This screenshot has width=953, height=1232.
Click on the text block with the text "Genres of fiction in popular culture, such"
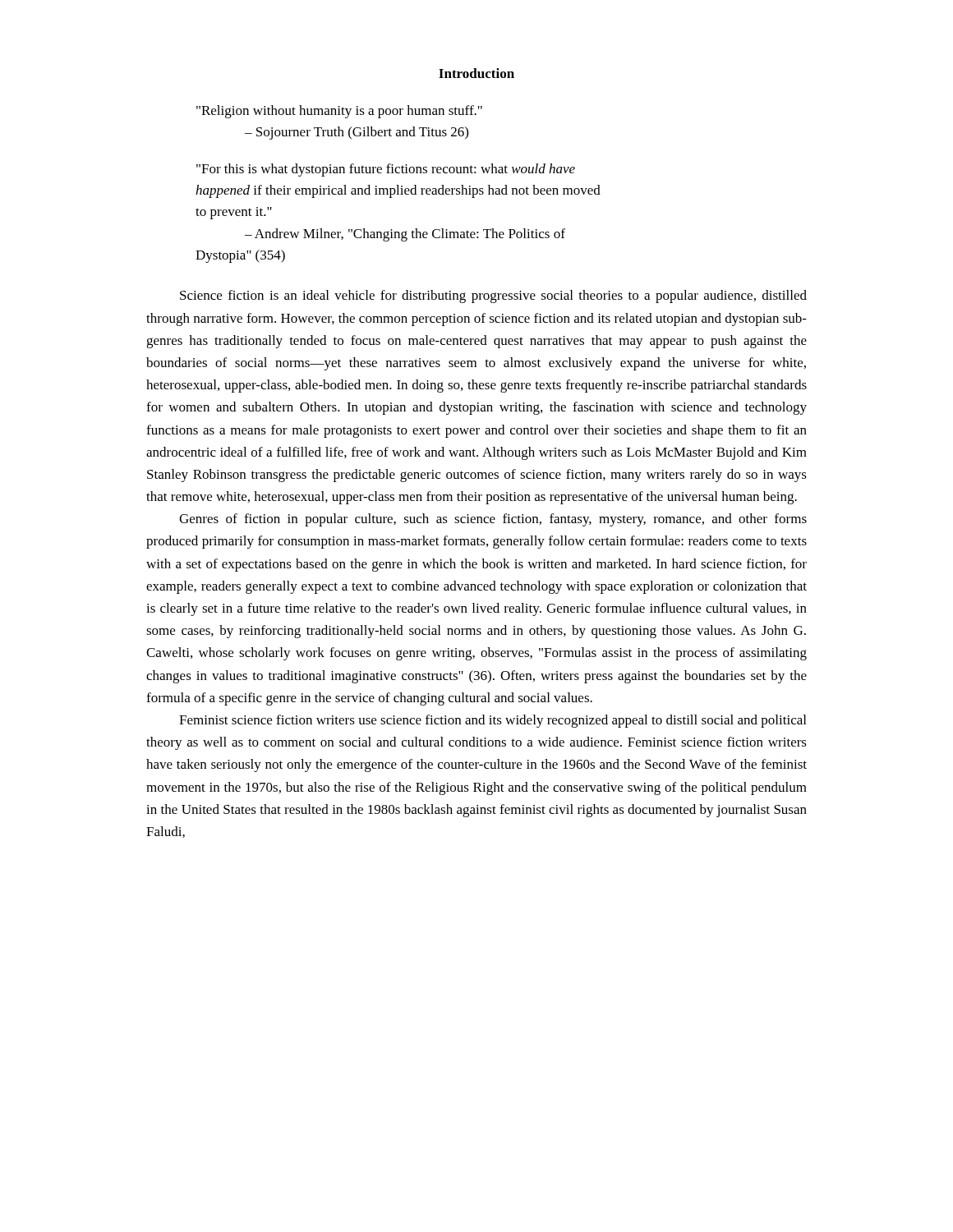point(476,608)
